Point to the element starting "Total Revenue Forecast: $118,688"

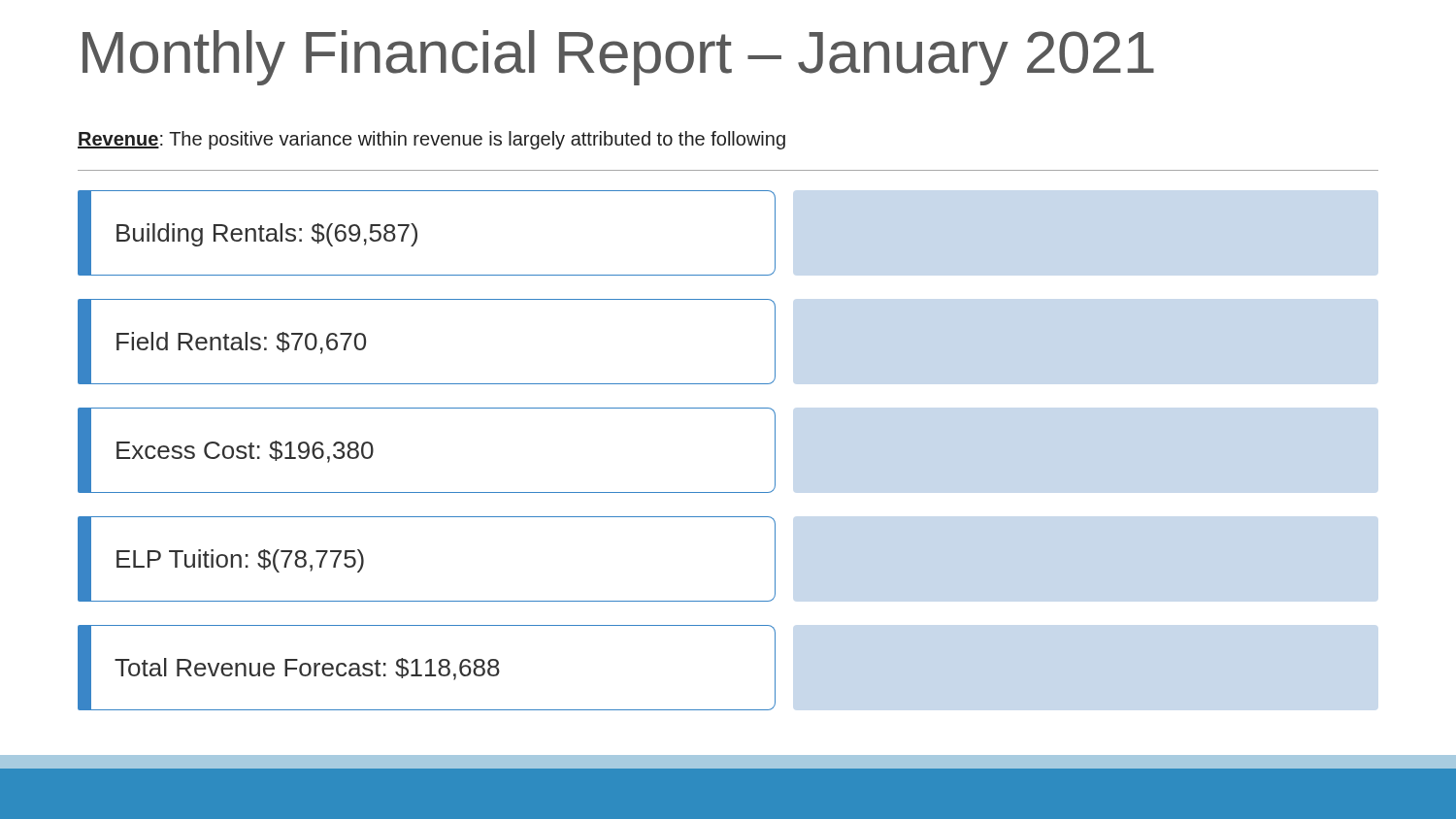tap(728, 668)
